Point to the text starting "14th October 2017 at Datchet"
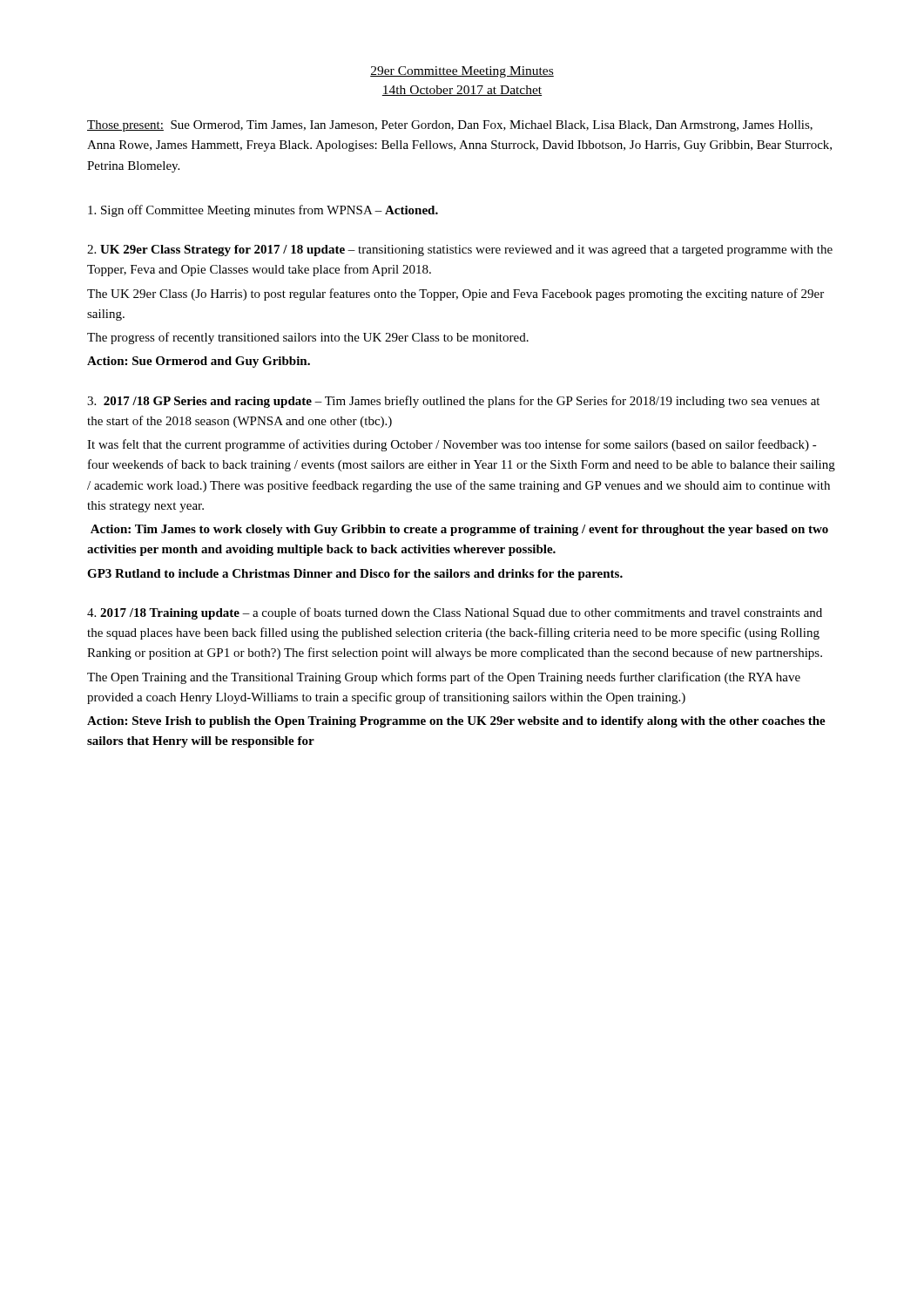 [x=462, y=90]
